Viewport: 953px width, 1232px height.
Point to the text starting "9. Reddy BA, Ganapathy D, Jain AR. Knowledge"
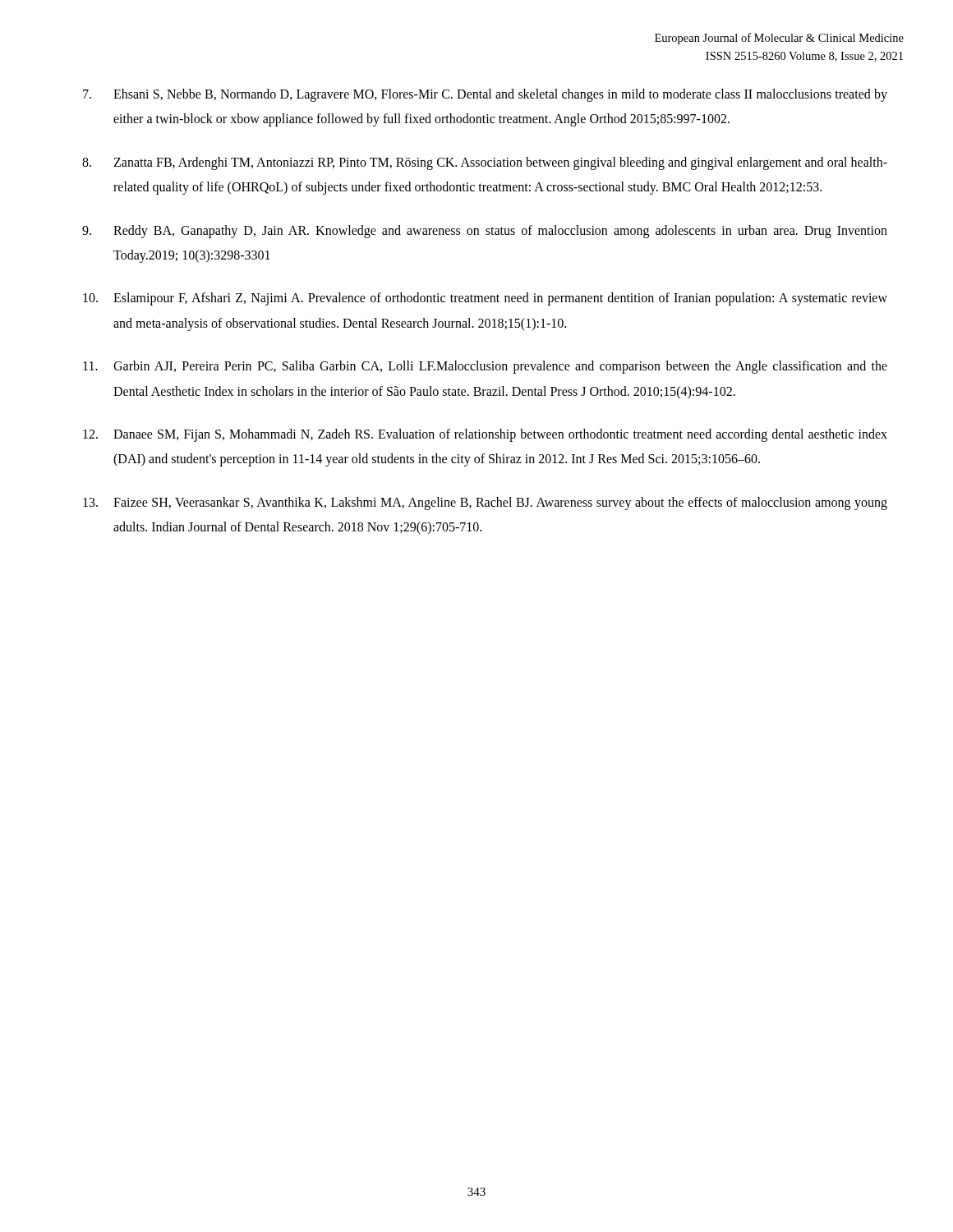click(485, 243)
